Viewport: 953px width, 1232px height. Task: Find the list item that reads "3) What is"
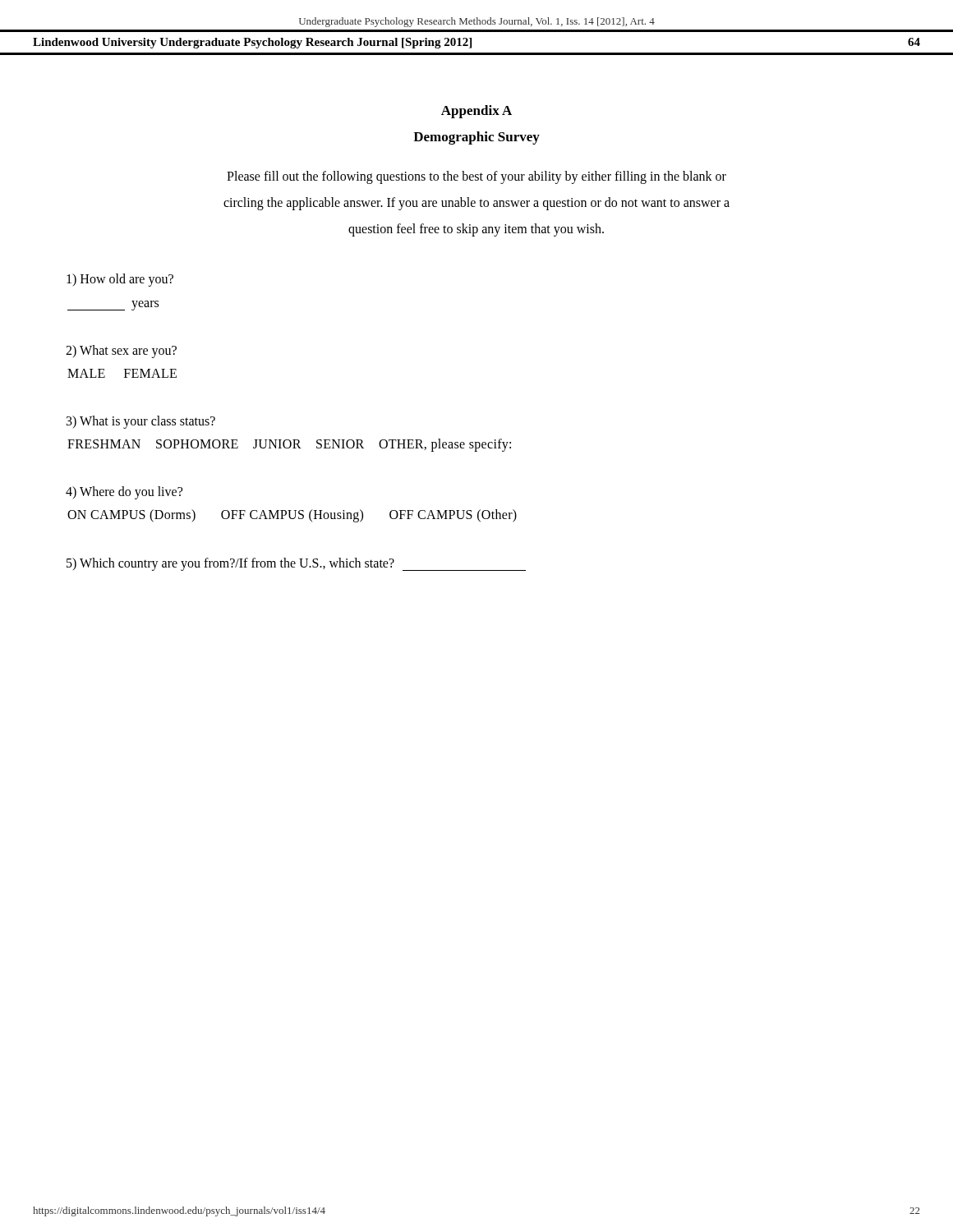[141, 421]
